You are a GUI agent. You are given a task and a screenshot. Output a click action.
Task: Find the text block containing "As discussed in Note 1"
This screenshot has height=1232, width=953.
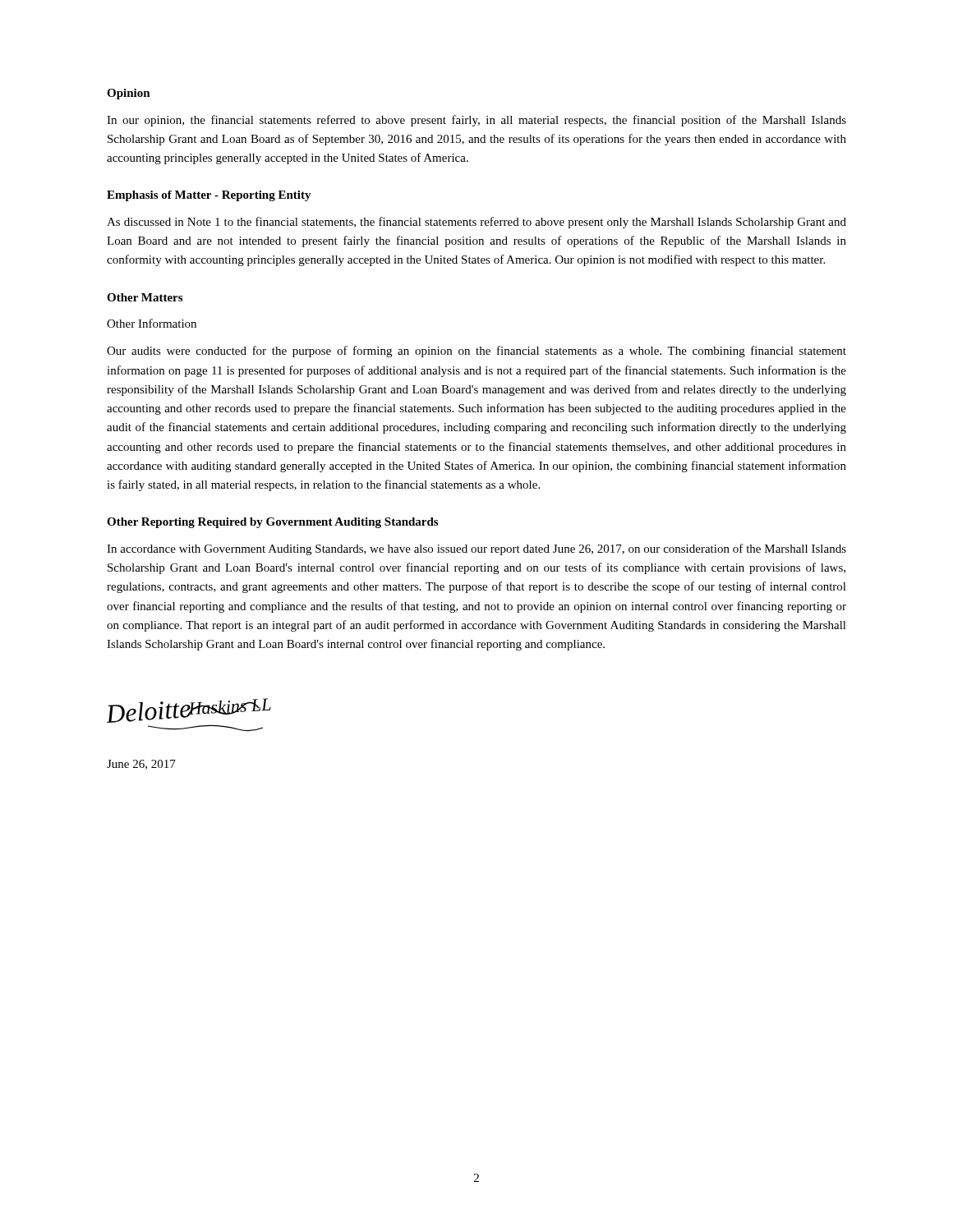pos(476,241)
